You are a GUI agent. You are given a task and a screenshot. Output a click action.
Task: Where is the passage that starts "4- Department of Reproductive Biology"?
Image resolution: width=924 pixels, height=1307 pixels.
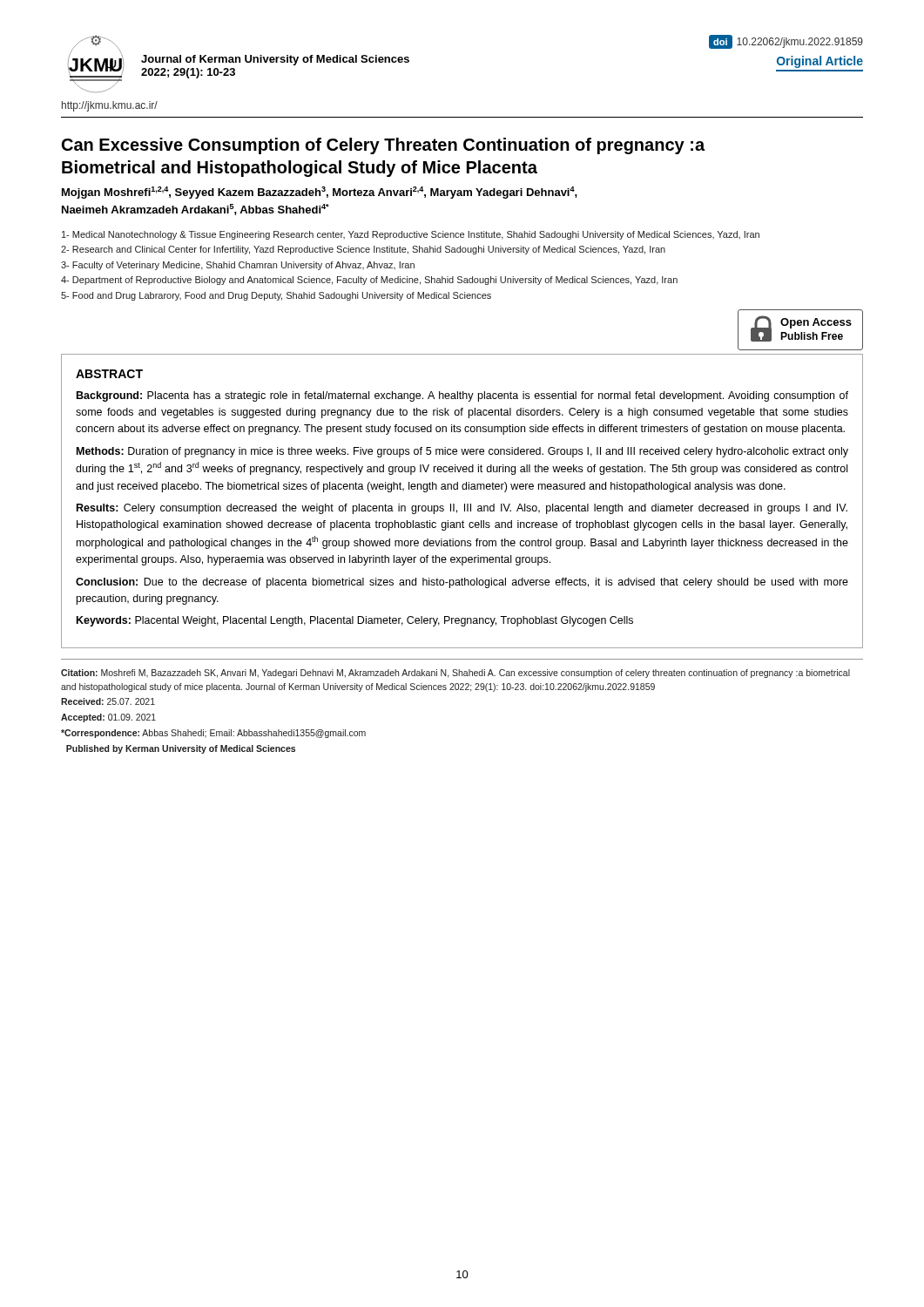tap(462, 280)
